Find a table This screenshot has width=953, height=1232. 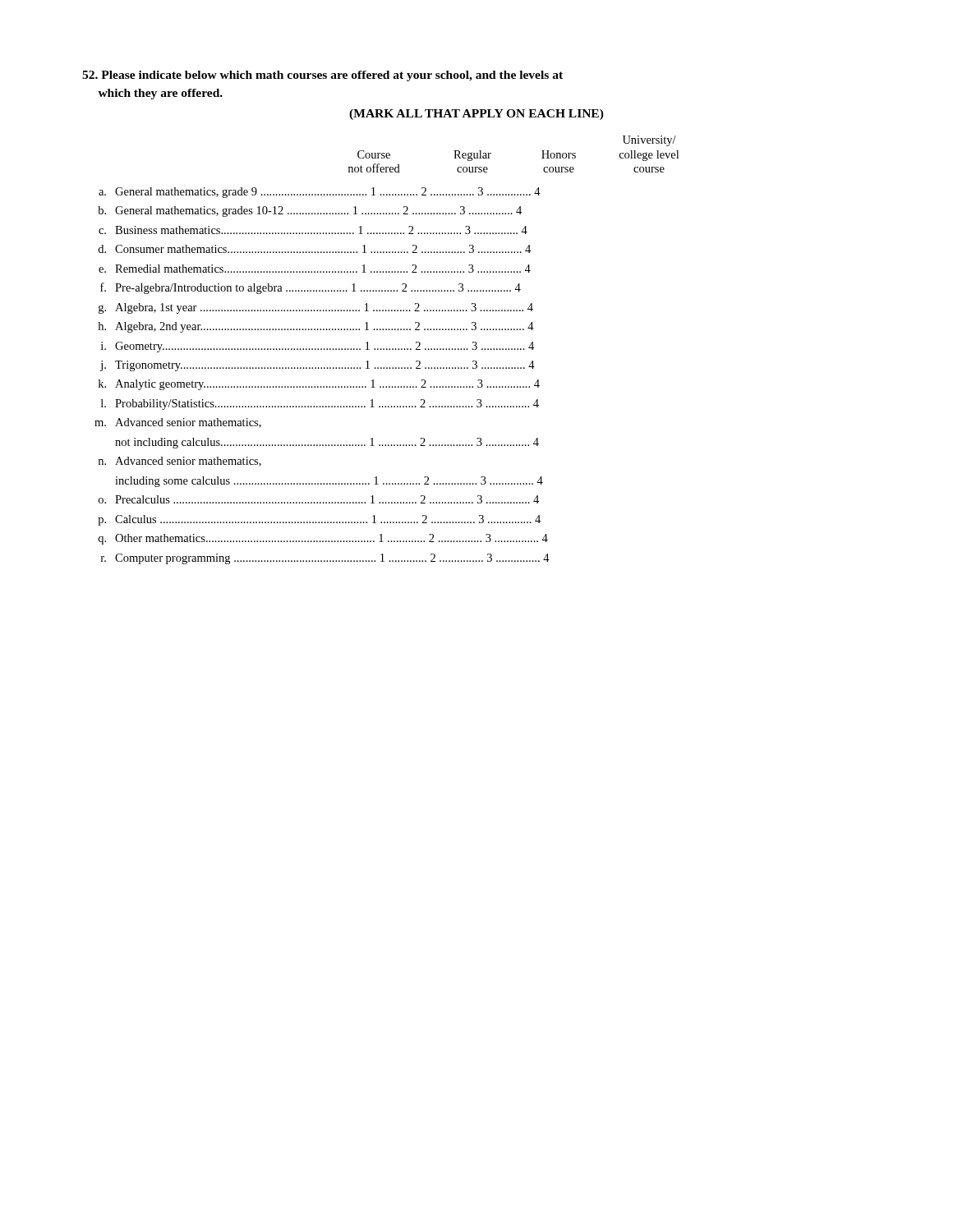pos(476,350)
